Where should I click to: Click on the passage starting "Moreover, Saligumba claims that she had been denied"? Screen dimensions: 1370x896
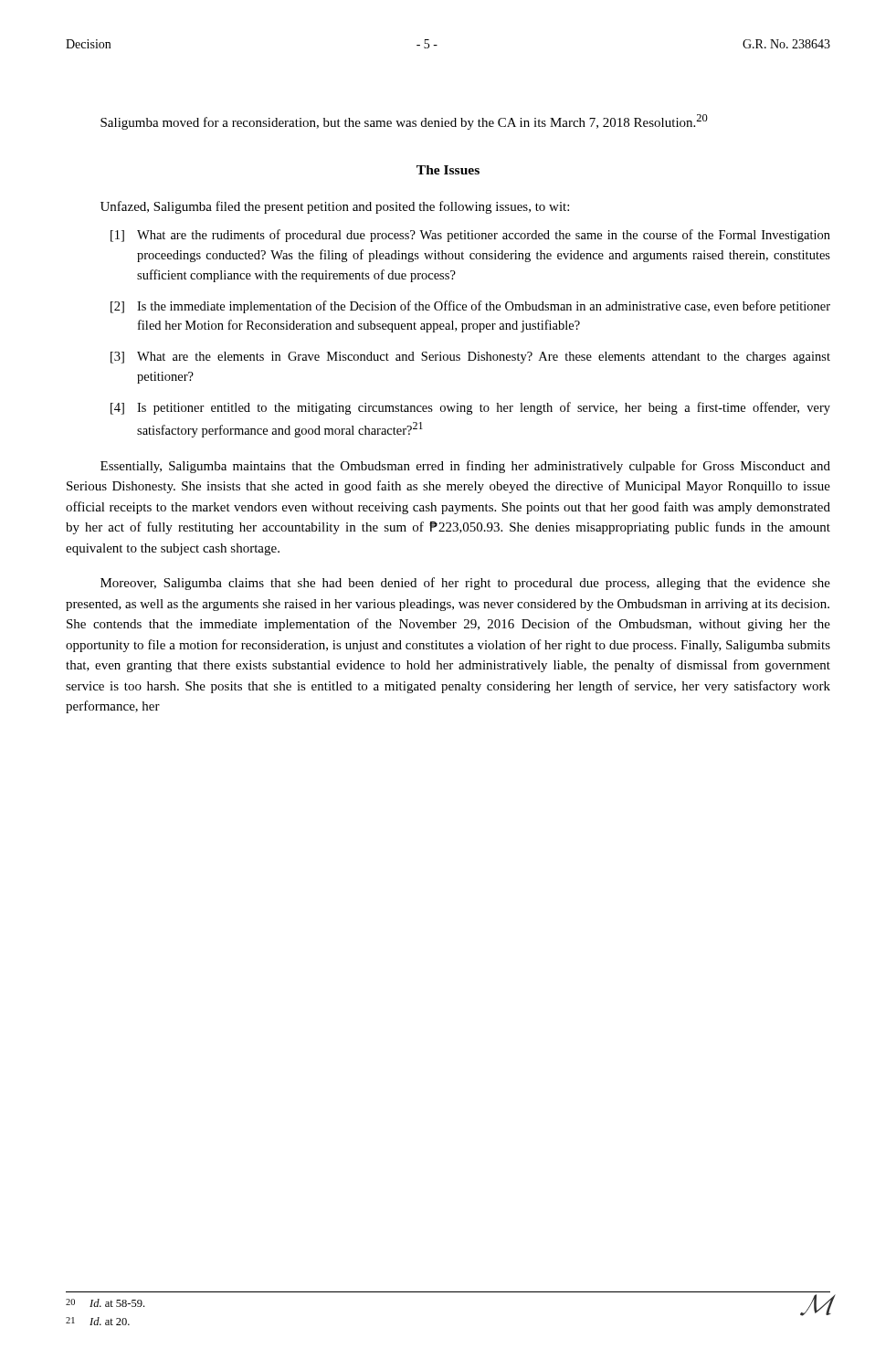[x=448, y=645]
